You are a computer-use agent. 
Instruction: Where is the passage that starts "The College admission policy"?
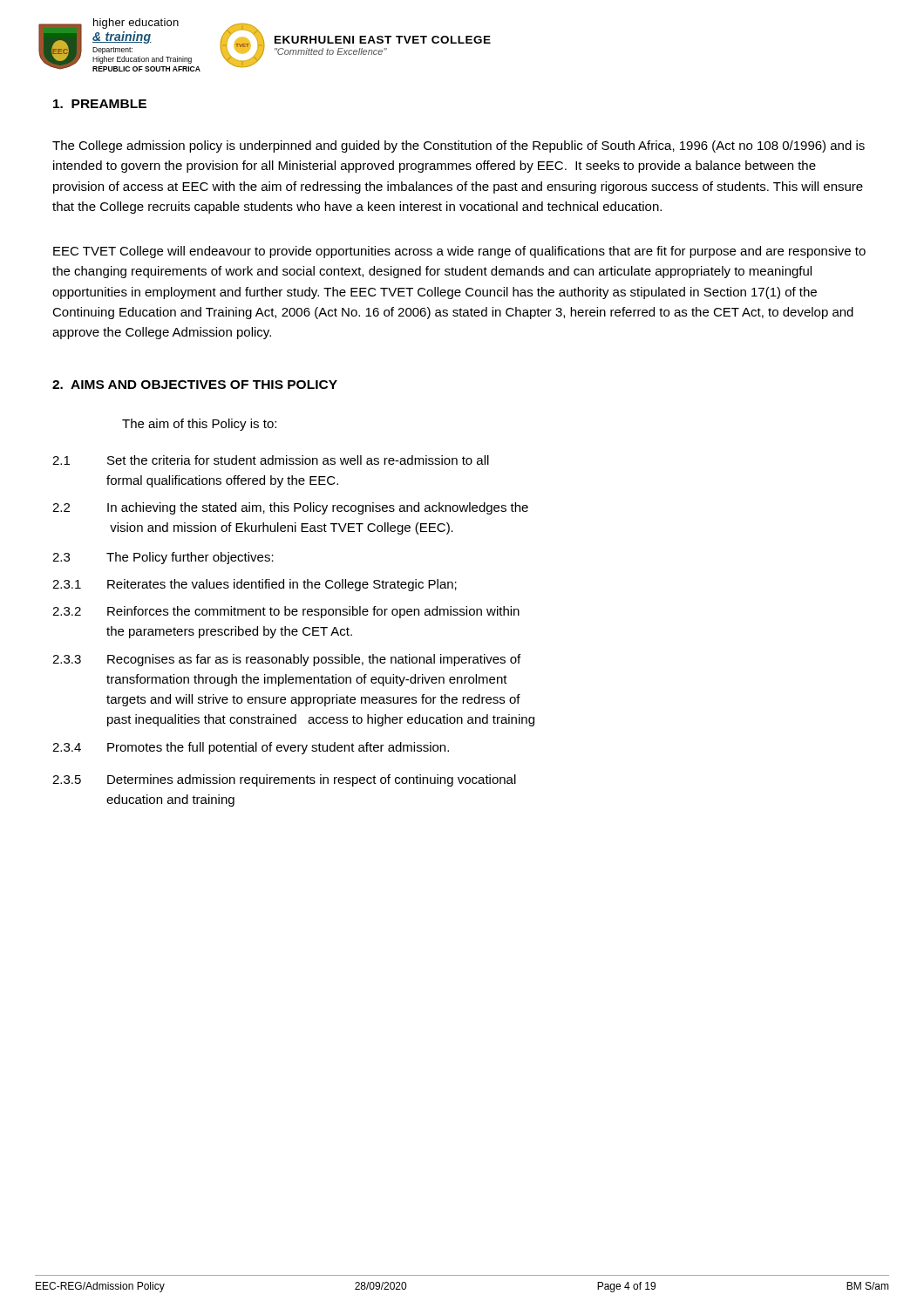pos(459,176)
